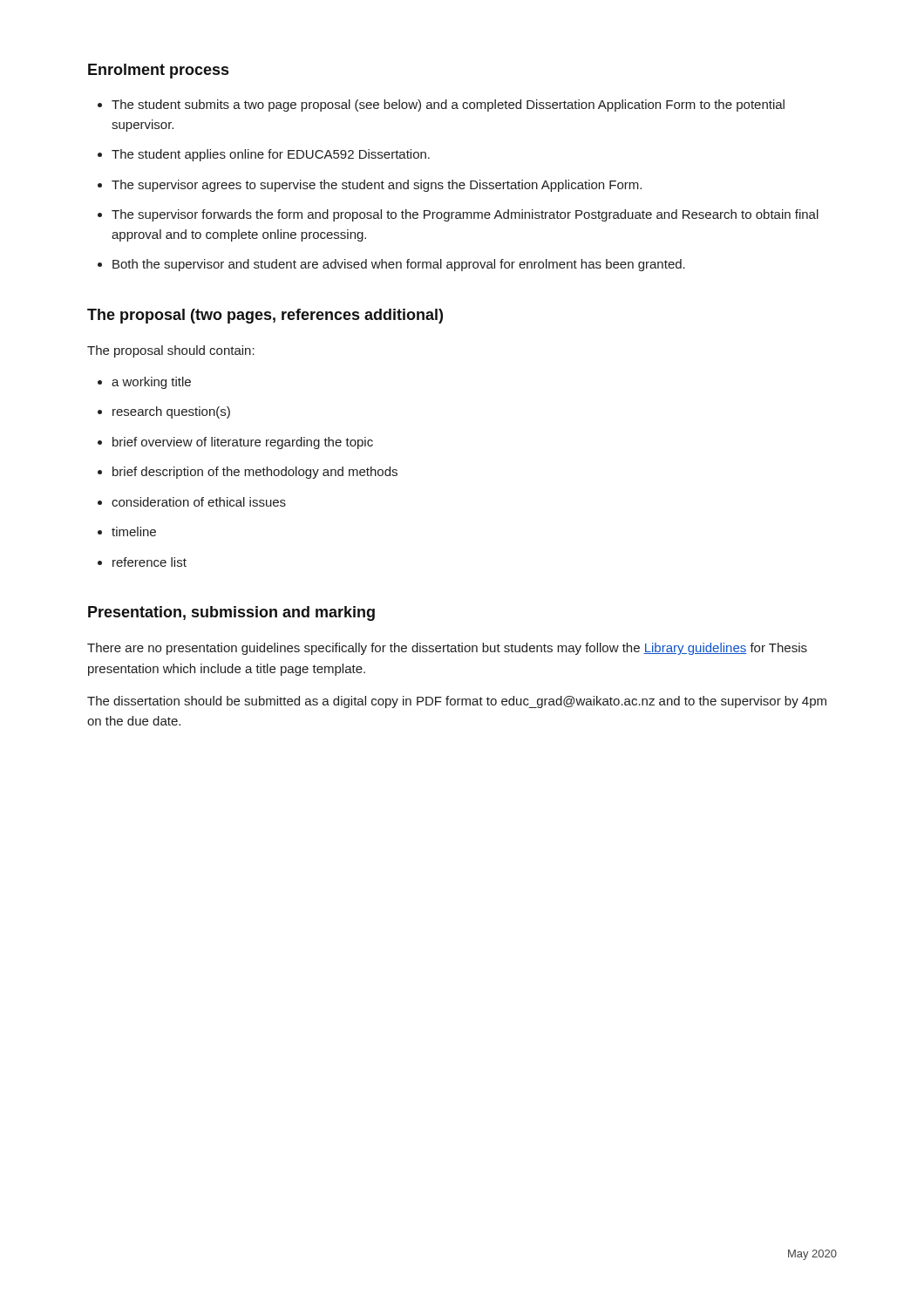This screenshot has height=1308, width=924.
Task: Find "consideration of ethical issues" on this page
Action: pyautogui.click(x=199, y=502)
